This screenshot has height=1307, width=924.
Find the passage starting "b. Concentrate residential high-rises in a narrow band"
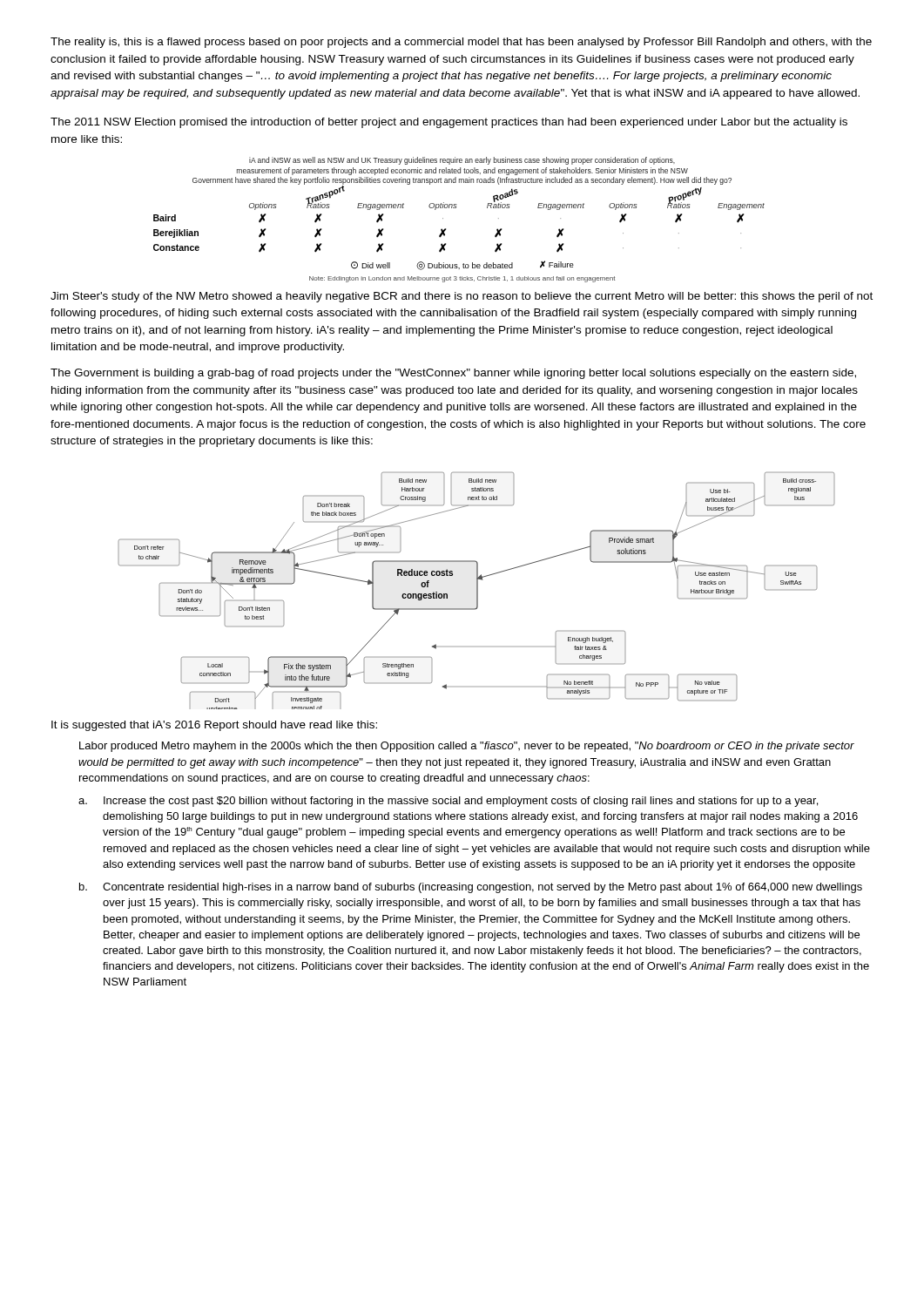(476, 935)
